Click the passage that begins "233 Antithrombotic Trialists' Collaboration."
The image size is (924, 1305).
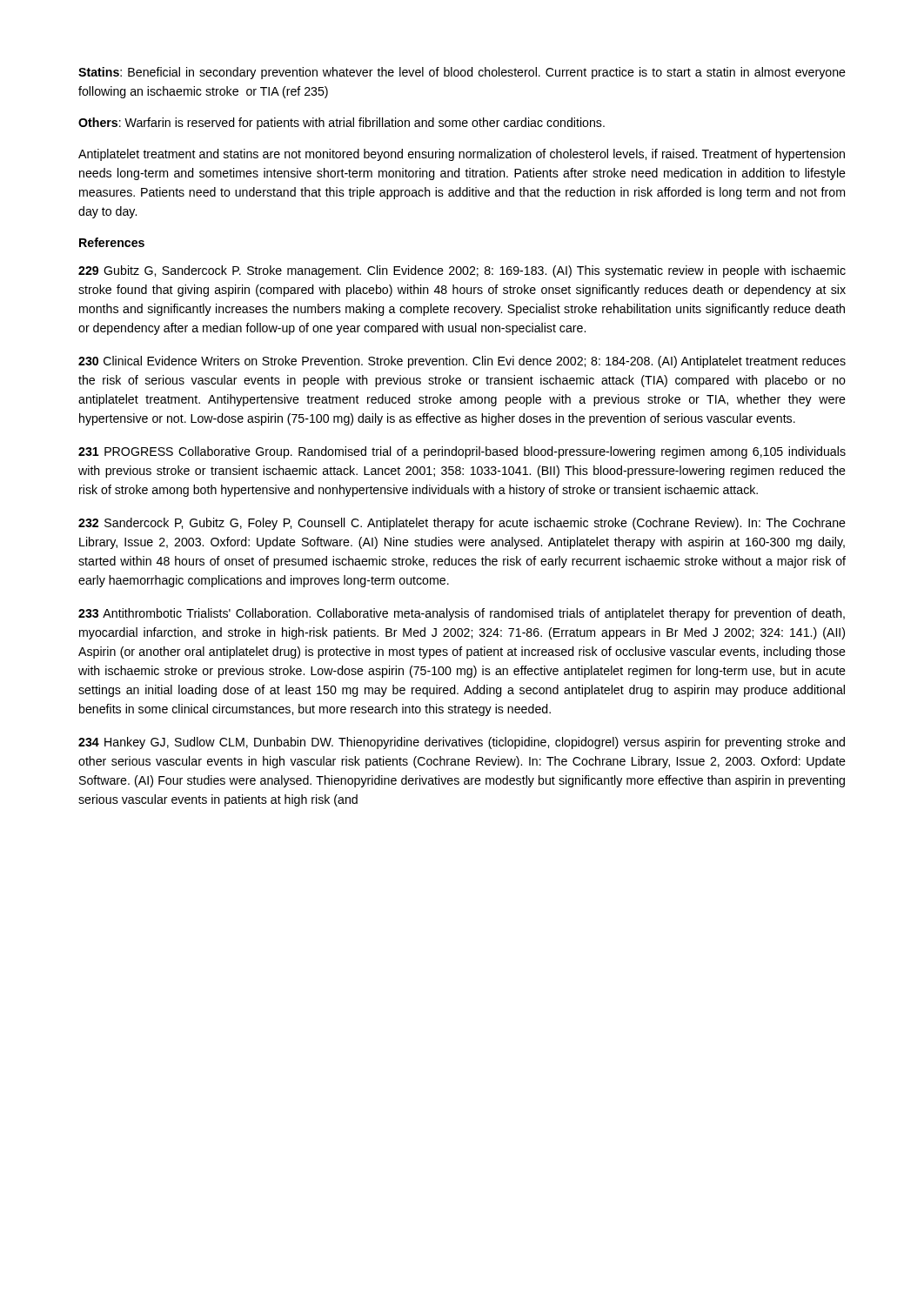462,661
